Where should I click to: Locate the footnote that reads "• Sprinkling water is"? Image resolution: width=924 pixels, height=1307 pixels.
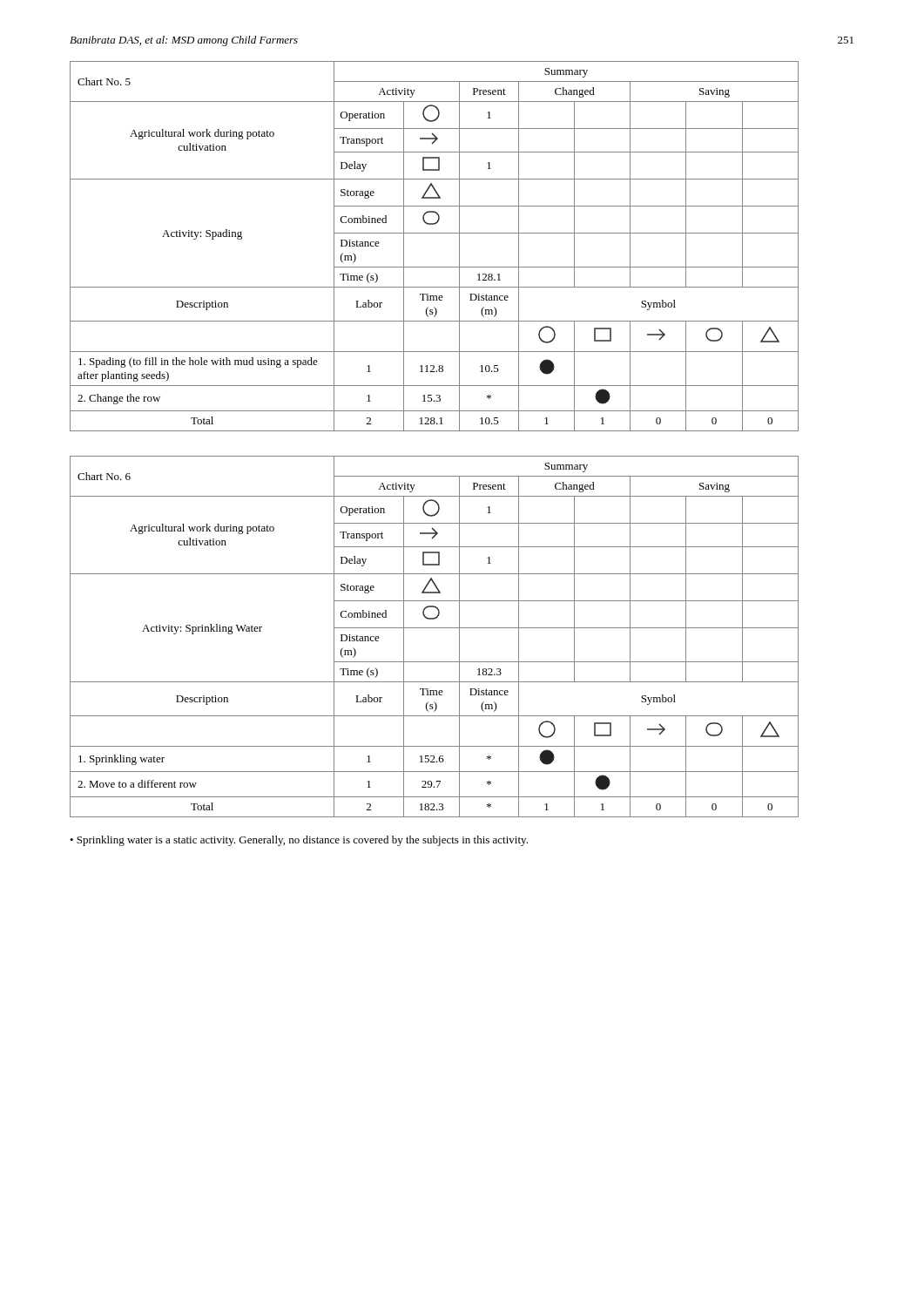[x=299, y=839]
